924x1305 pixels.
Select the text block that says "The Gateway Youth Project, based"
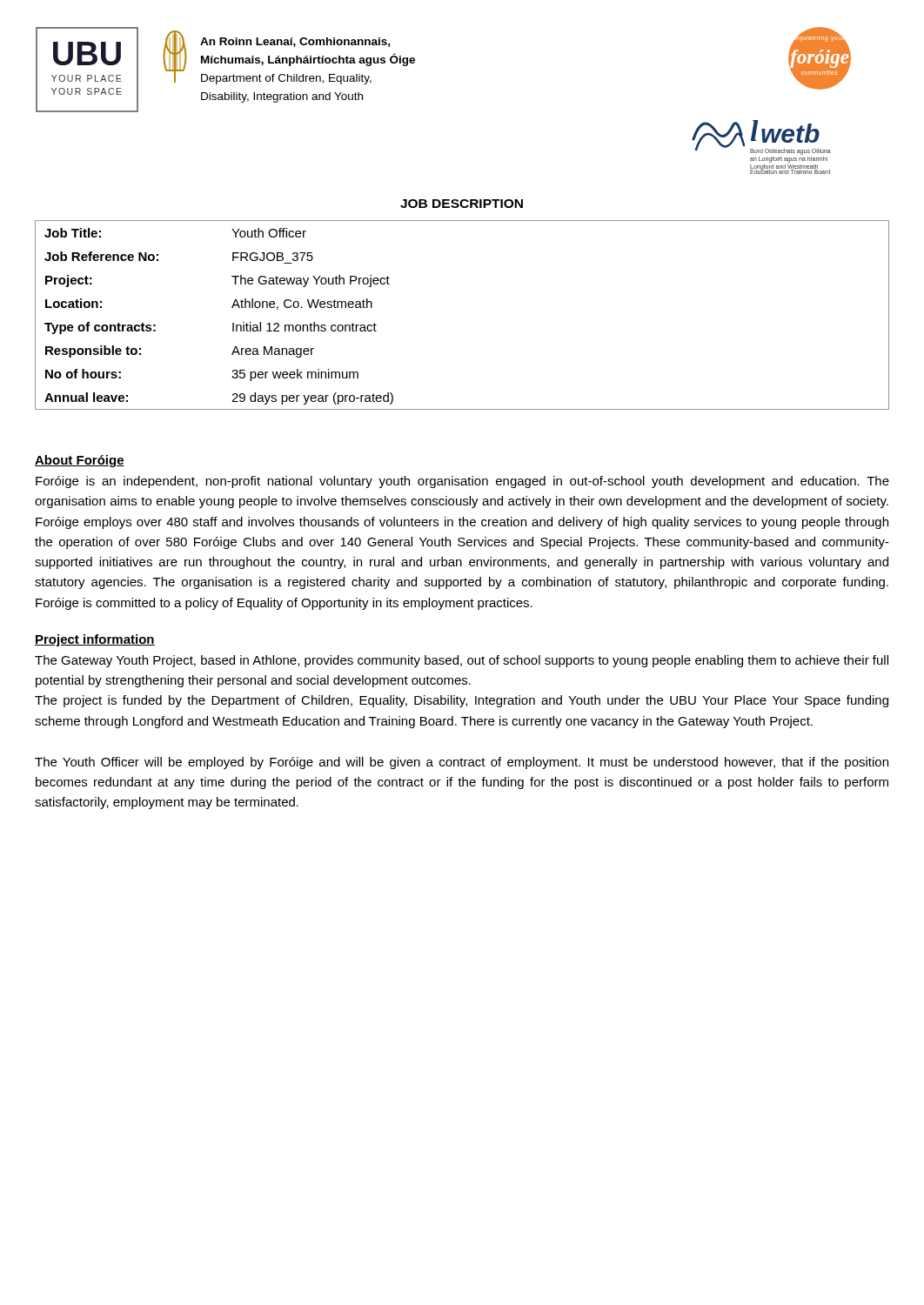point(462,690)
